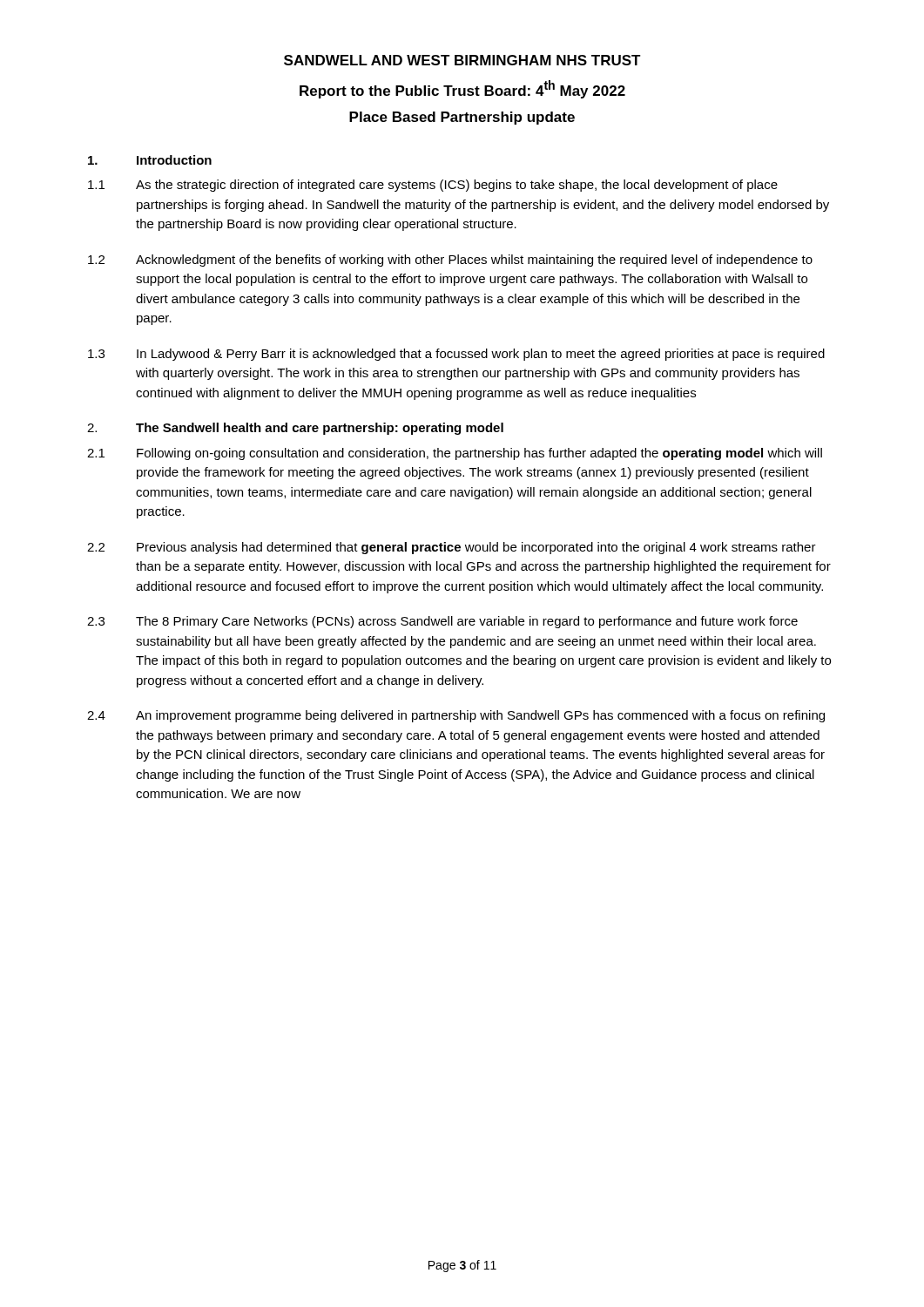
Task: Click on the text block containing "3 The 8"
Action: pos(462,651)
